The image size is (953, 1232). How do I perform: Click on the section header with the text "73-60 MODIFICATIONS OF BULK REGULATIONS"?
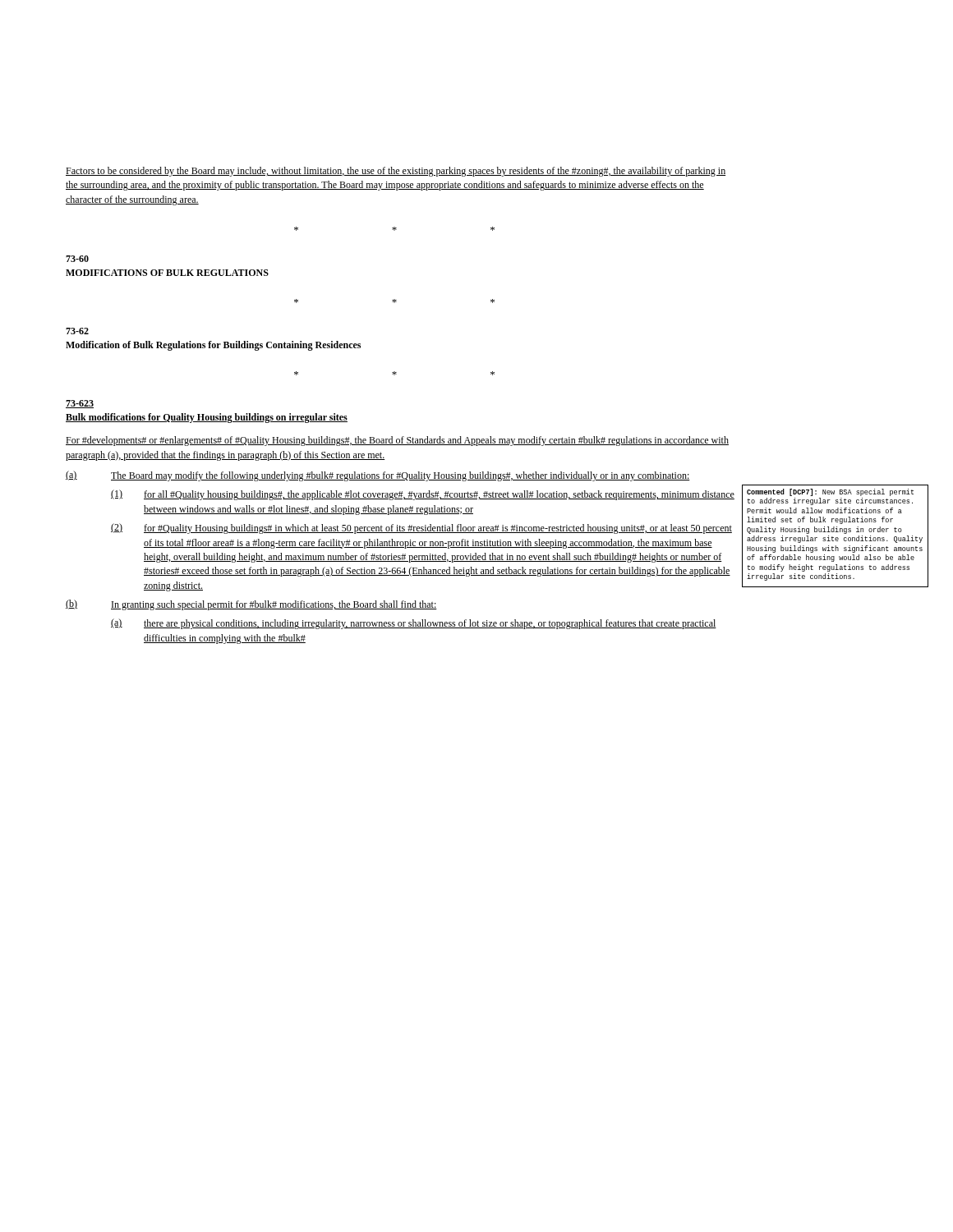pos(77,259)
